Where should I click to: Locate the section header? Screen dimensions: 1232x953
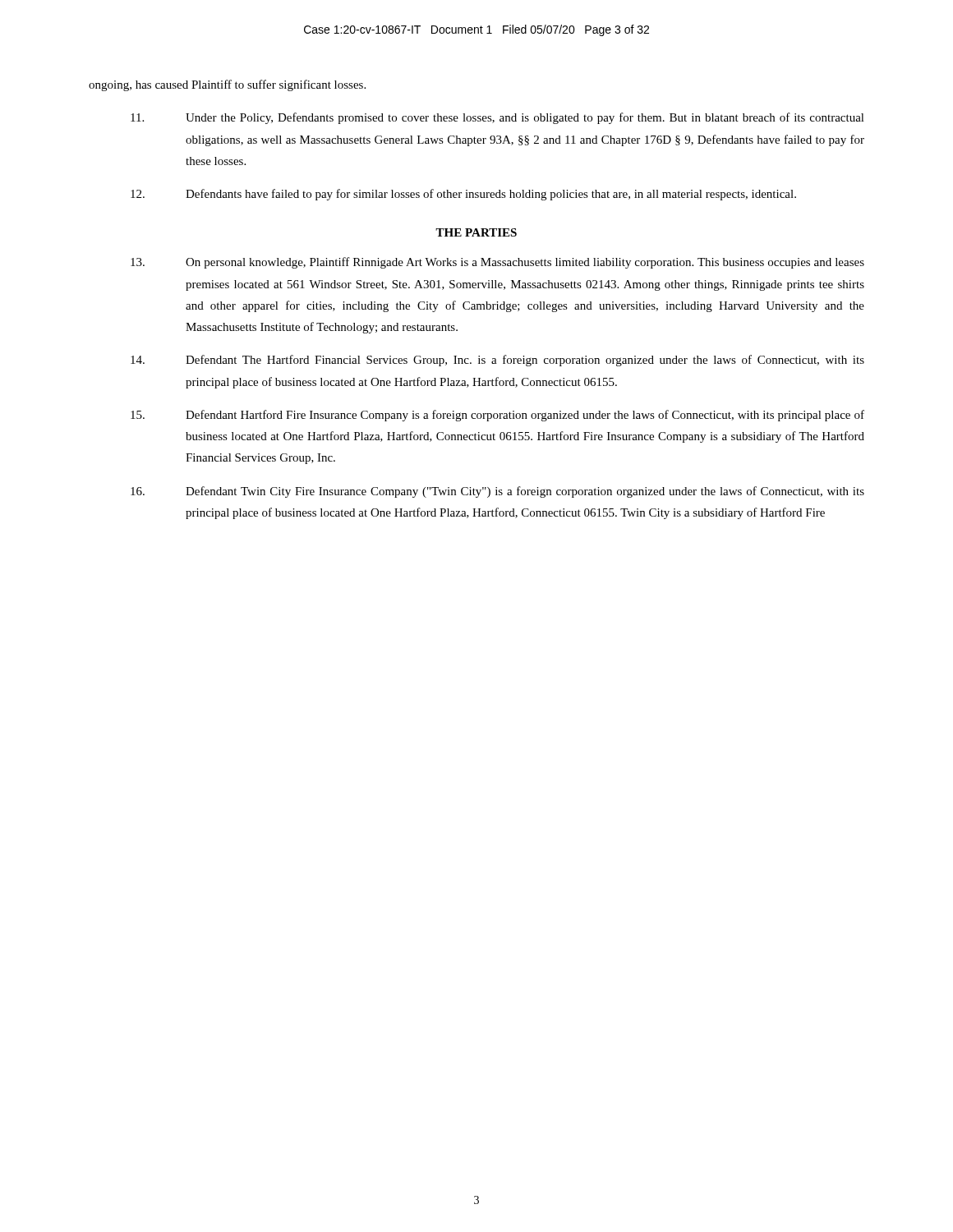(x=476, y=233)
